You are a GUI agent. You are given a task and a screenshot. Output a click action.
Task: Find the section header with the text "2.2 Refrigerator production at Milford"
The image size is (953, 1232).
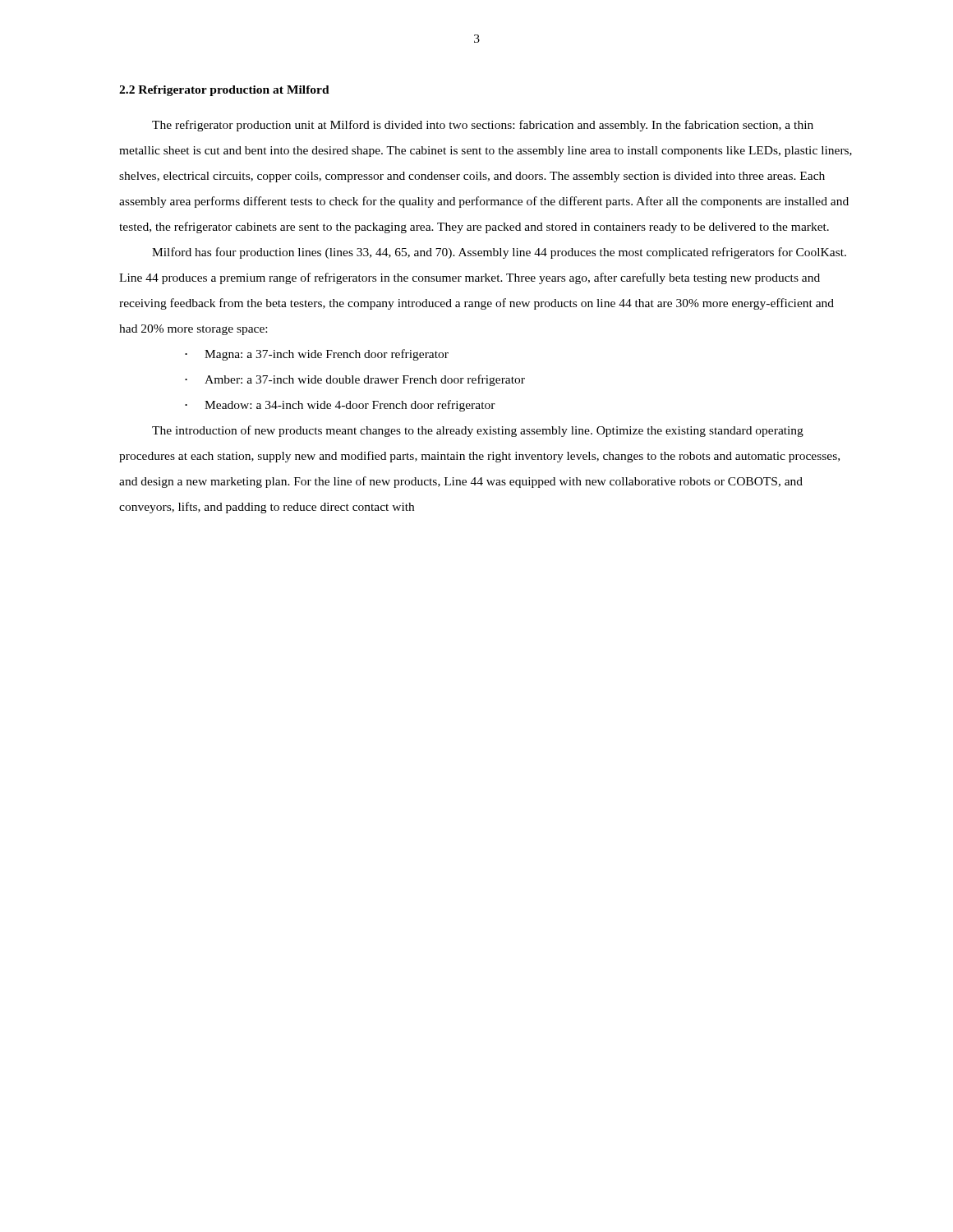coord(224,89)
